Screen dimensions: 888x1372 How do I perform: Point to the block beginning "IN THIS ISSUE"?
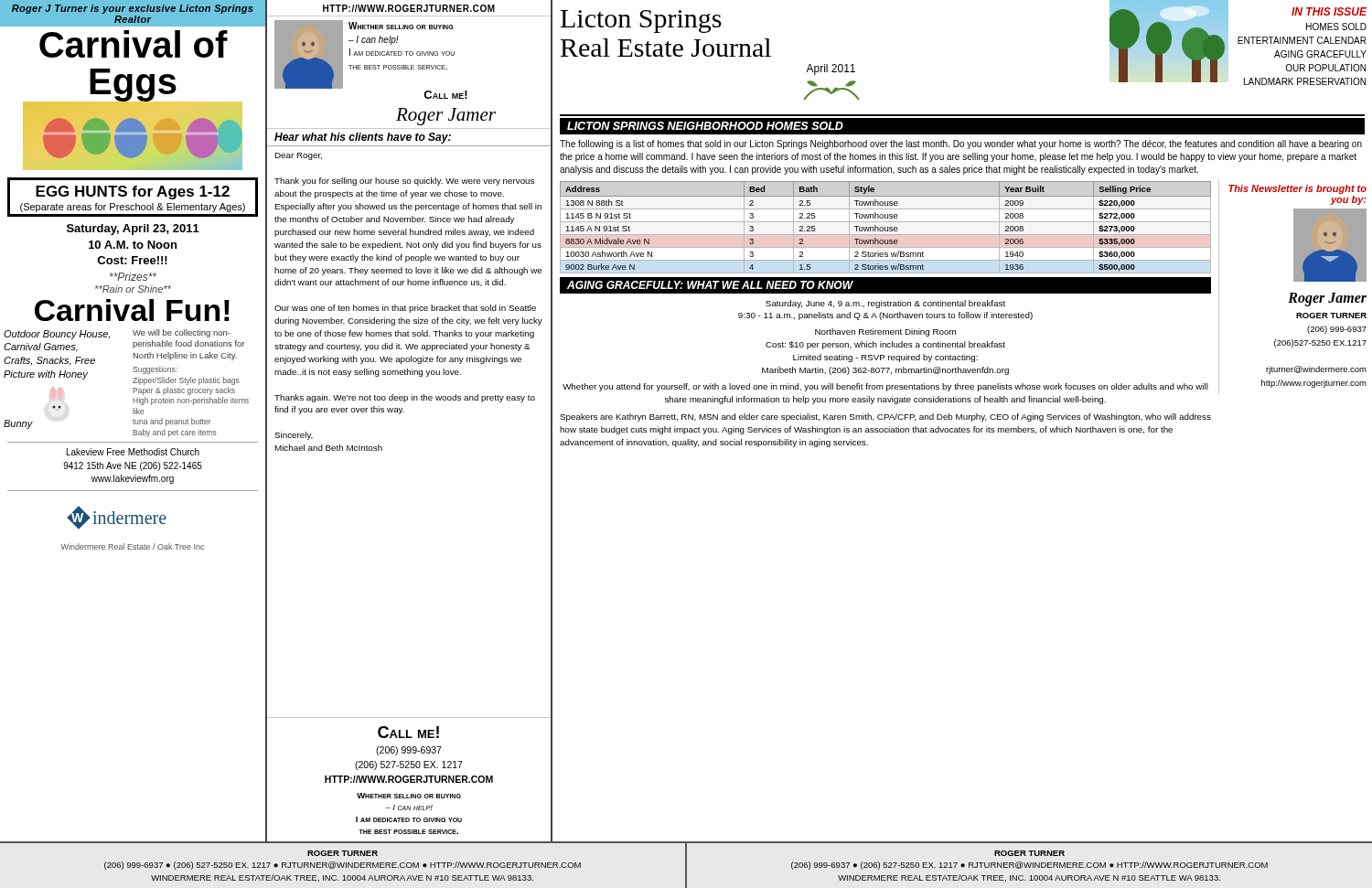(1300, 46)
